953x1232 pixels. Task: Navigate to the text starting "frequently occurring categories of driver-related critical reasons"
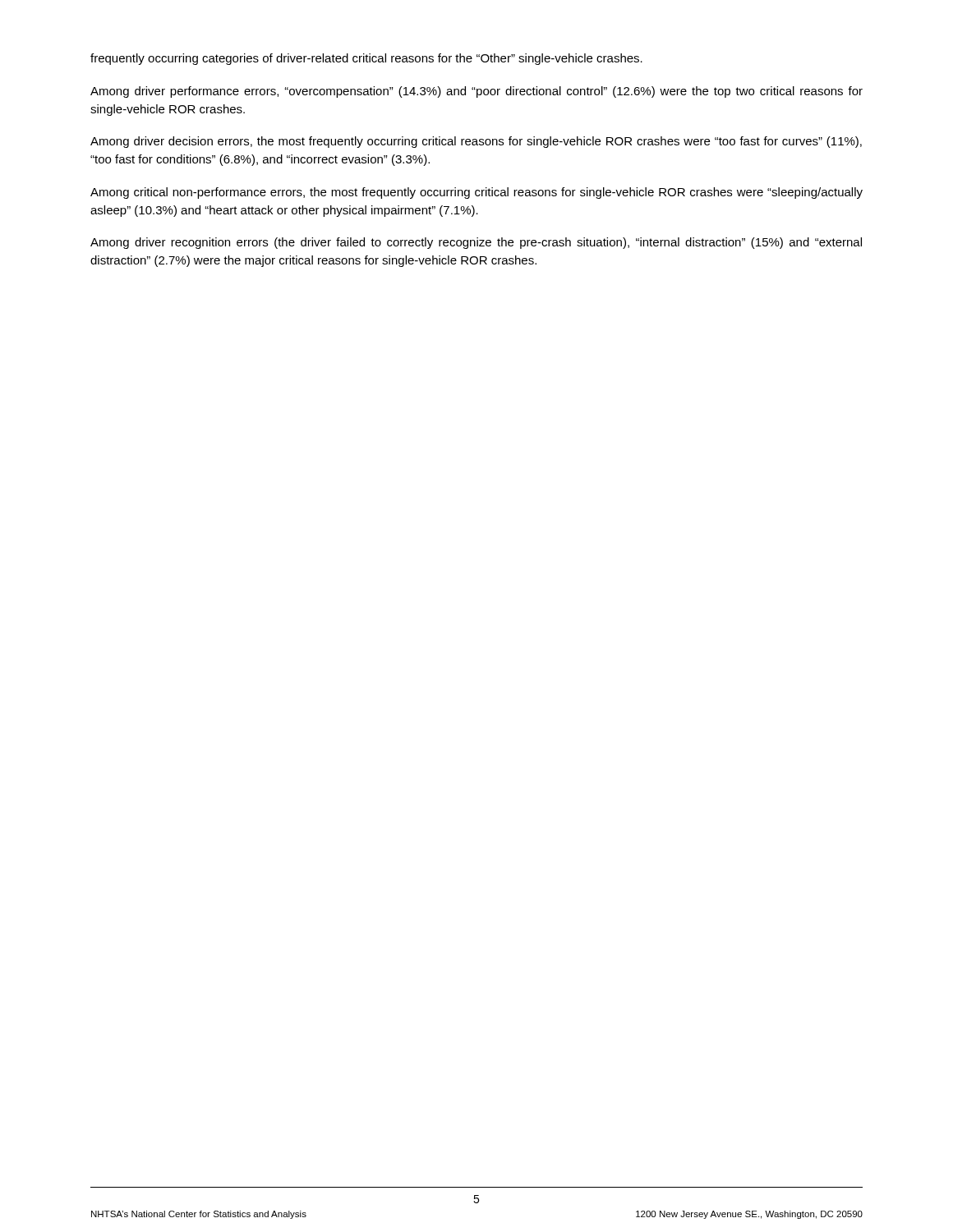pos(367,58)
